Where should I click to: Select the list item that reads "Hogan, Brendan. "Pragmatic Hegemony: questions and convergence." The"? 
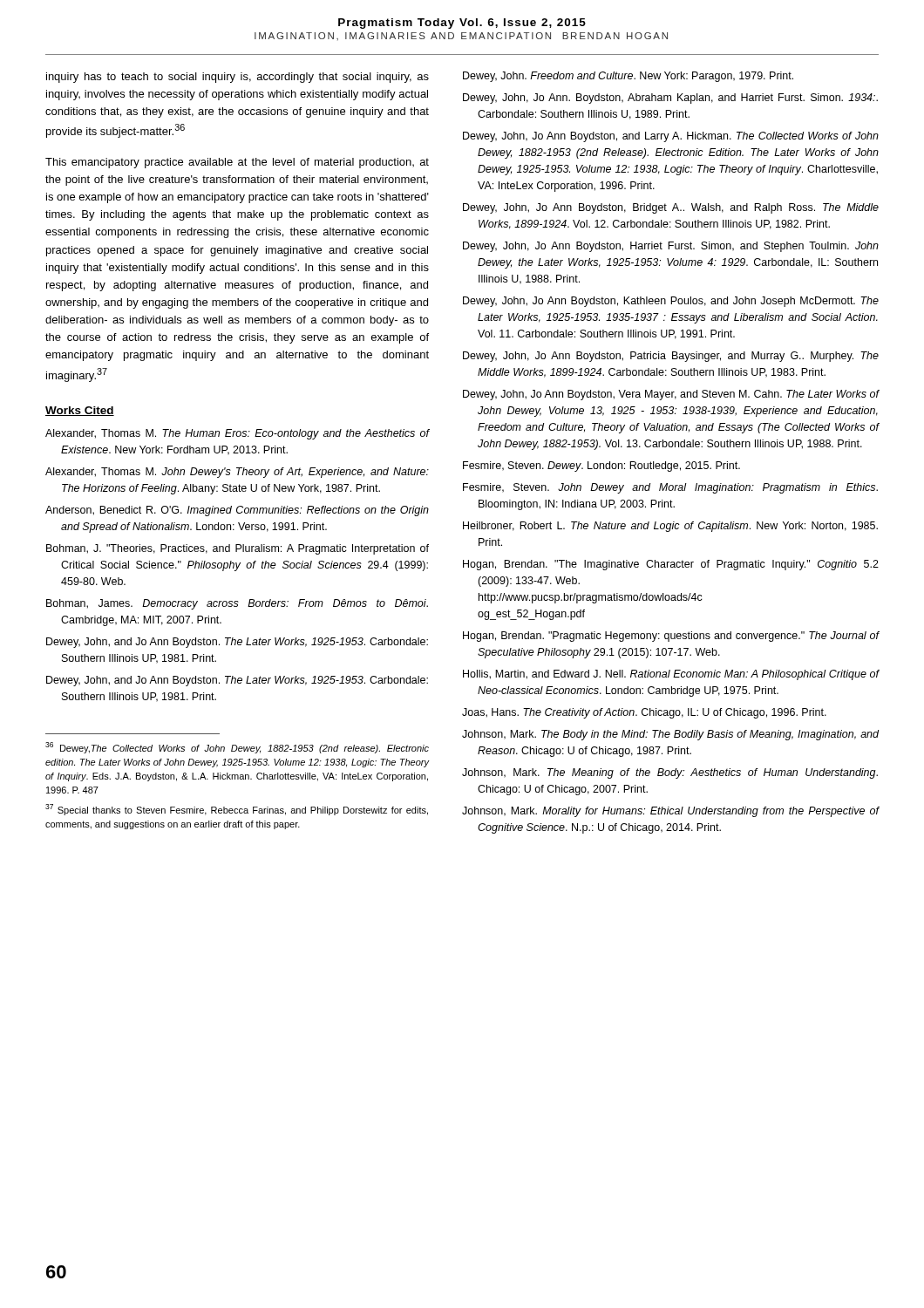(670, 644)
